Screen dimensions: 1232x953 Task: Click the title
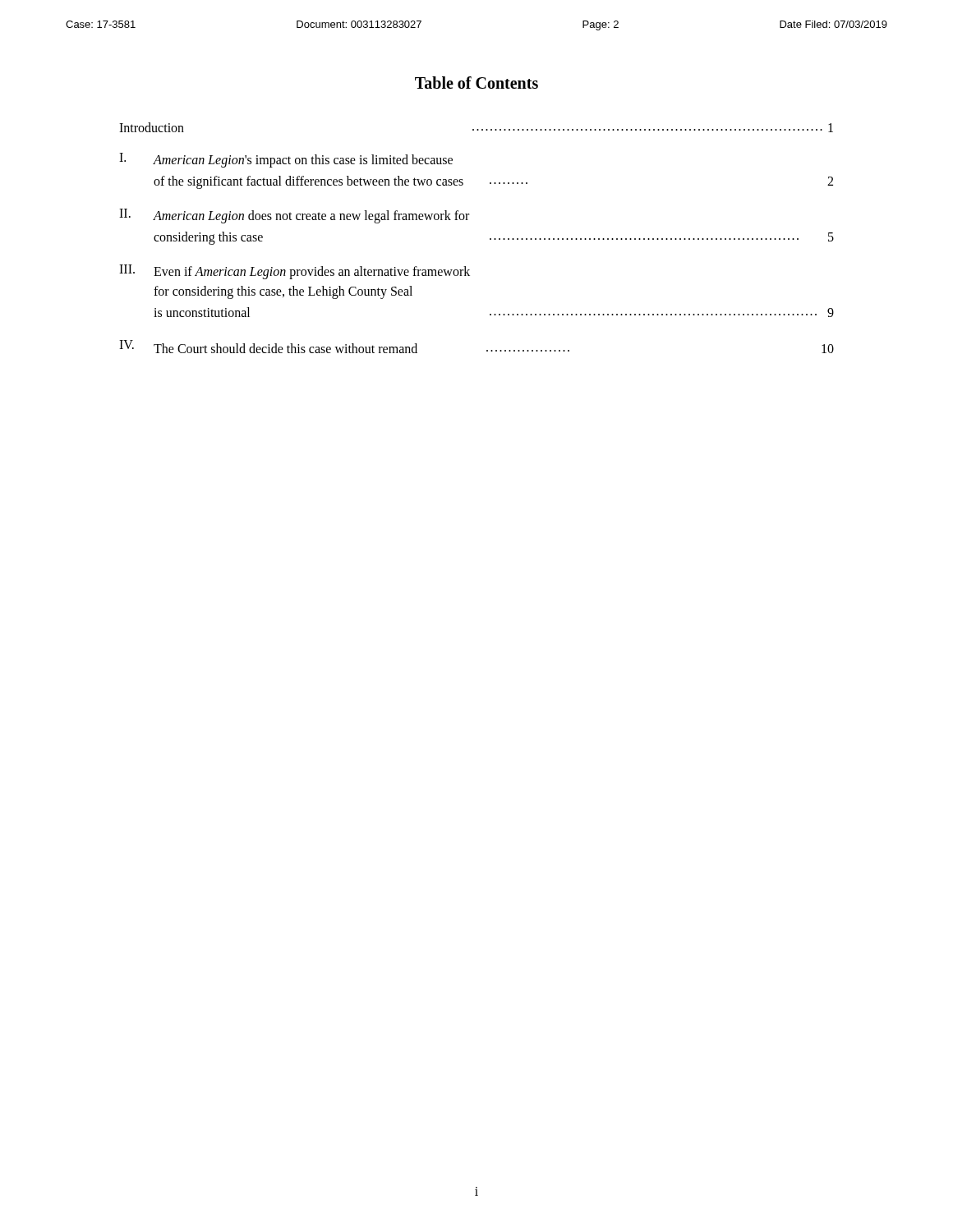click(x=476, y=83)
